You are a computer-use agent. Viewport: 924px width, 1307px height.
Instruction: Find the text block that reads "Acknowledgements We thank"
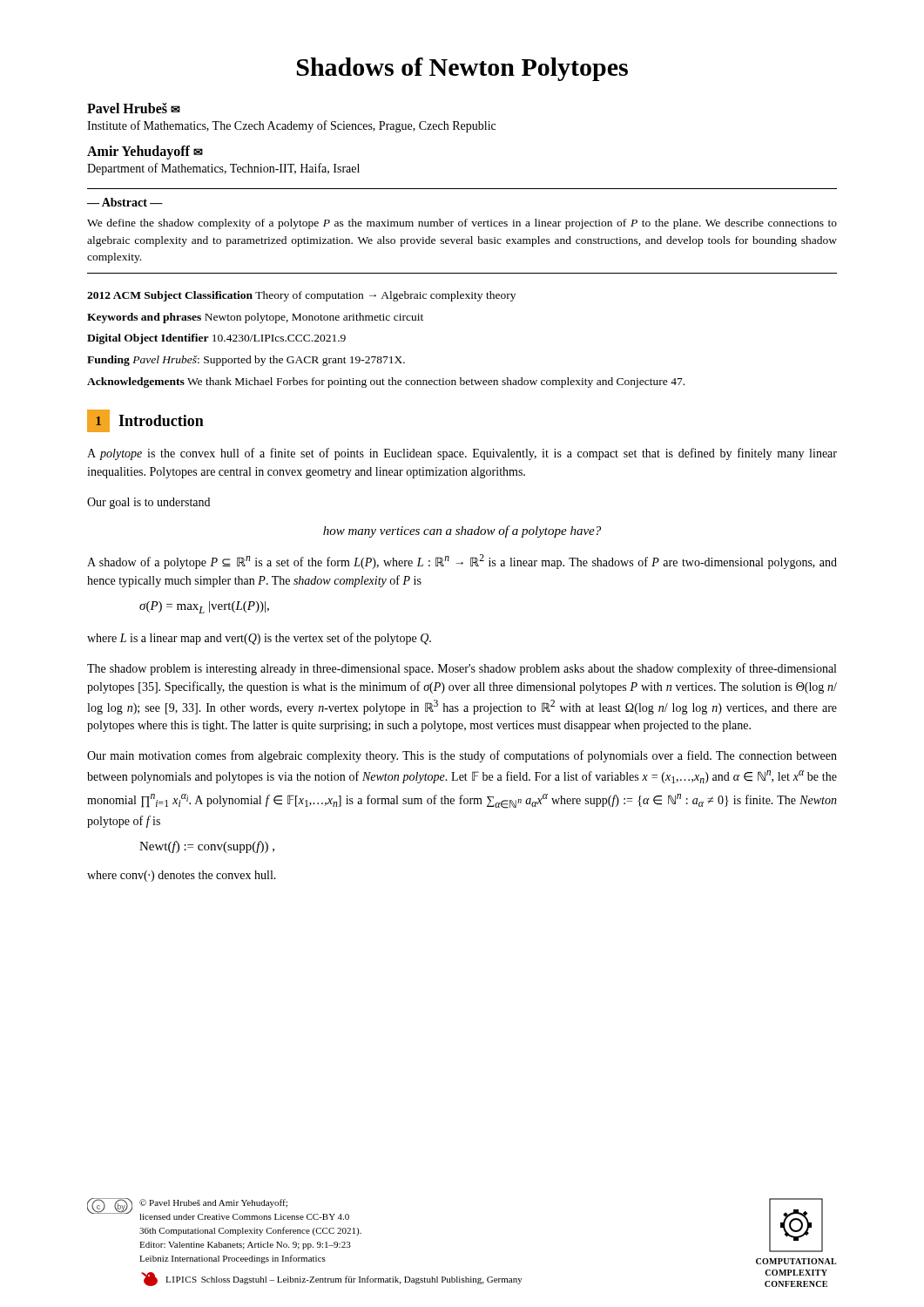click(462, 382)
